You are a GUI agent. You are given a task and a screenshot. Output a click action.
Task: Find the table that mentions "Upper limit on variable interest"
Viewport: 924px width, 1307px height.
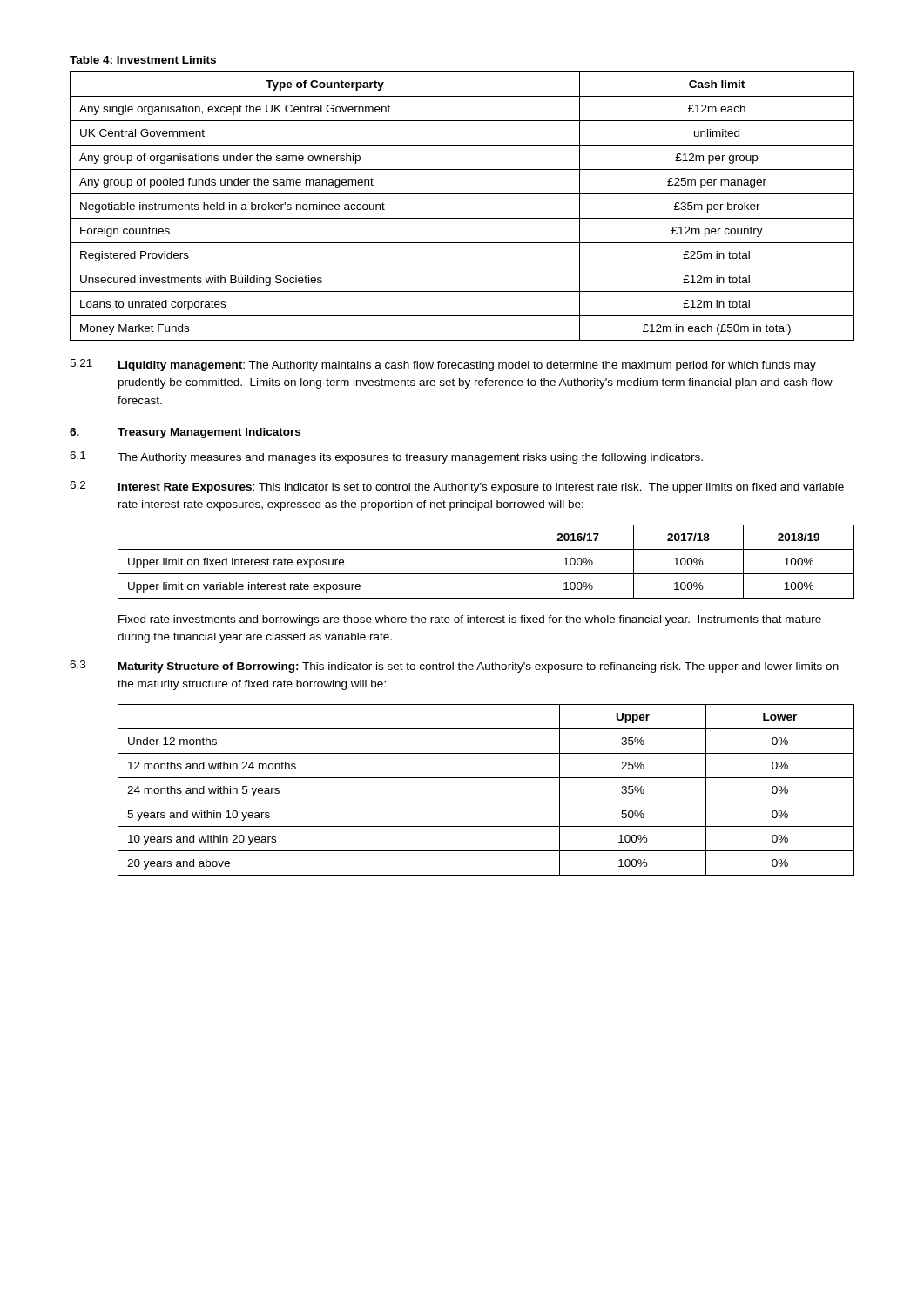point(486,561)
